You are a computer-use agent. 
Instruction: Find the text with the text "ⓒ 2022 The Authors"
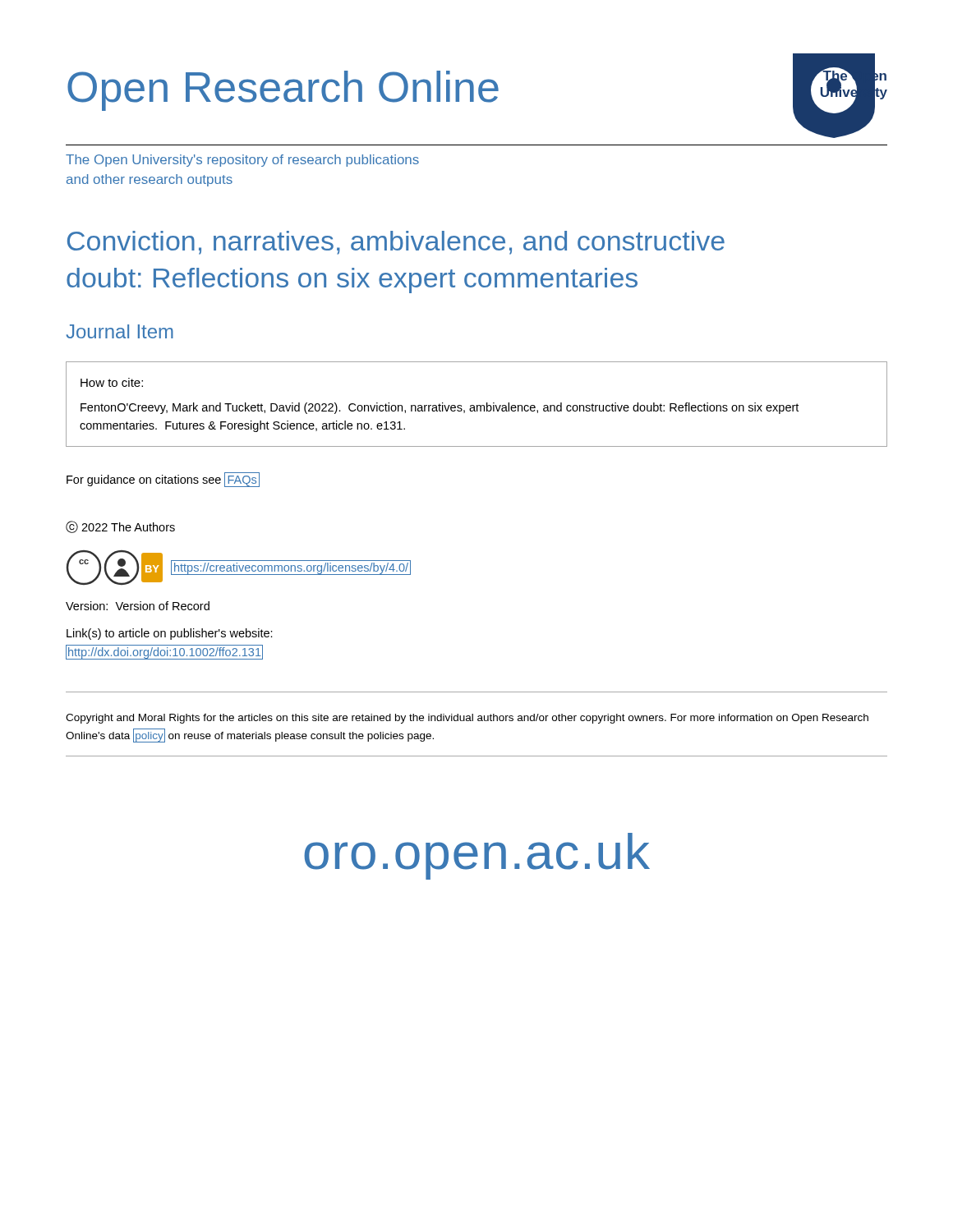(120, 527)
